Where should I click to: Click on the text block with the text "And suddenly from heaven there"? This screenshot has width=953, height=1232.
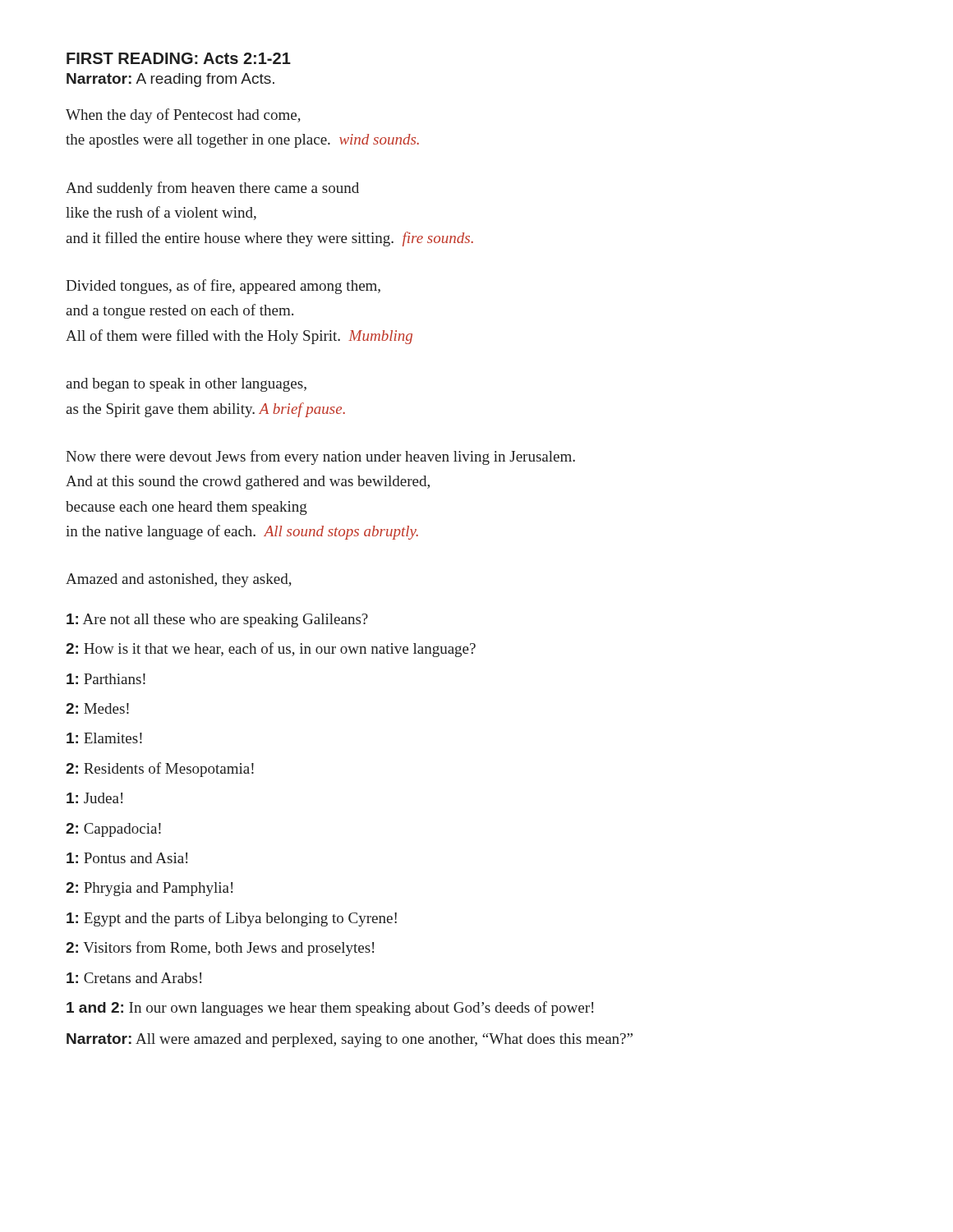212,189
